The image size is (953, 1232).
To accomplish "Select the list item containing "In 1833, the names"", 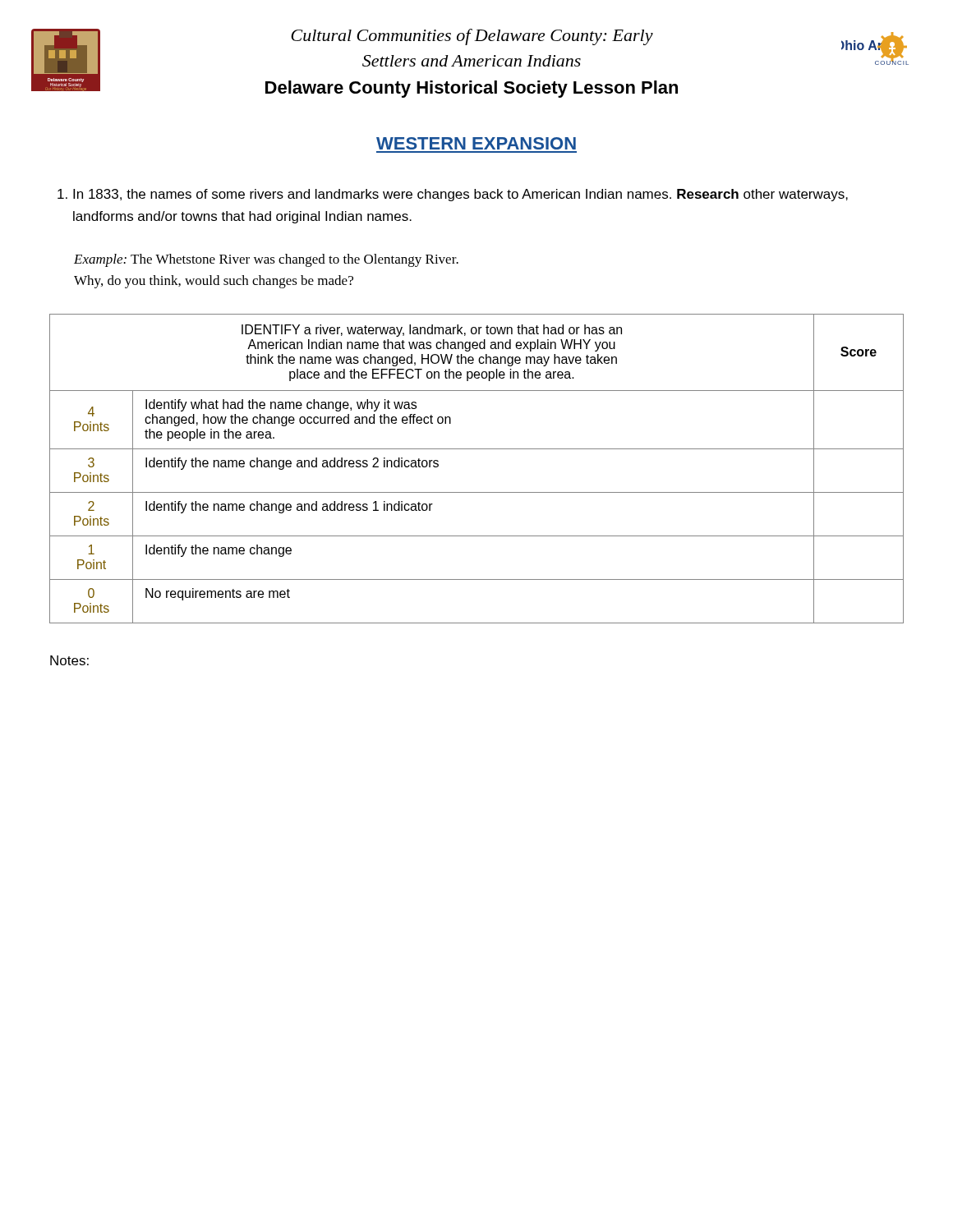I will pyautogui.click(x=476, y=206).
